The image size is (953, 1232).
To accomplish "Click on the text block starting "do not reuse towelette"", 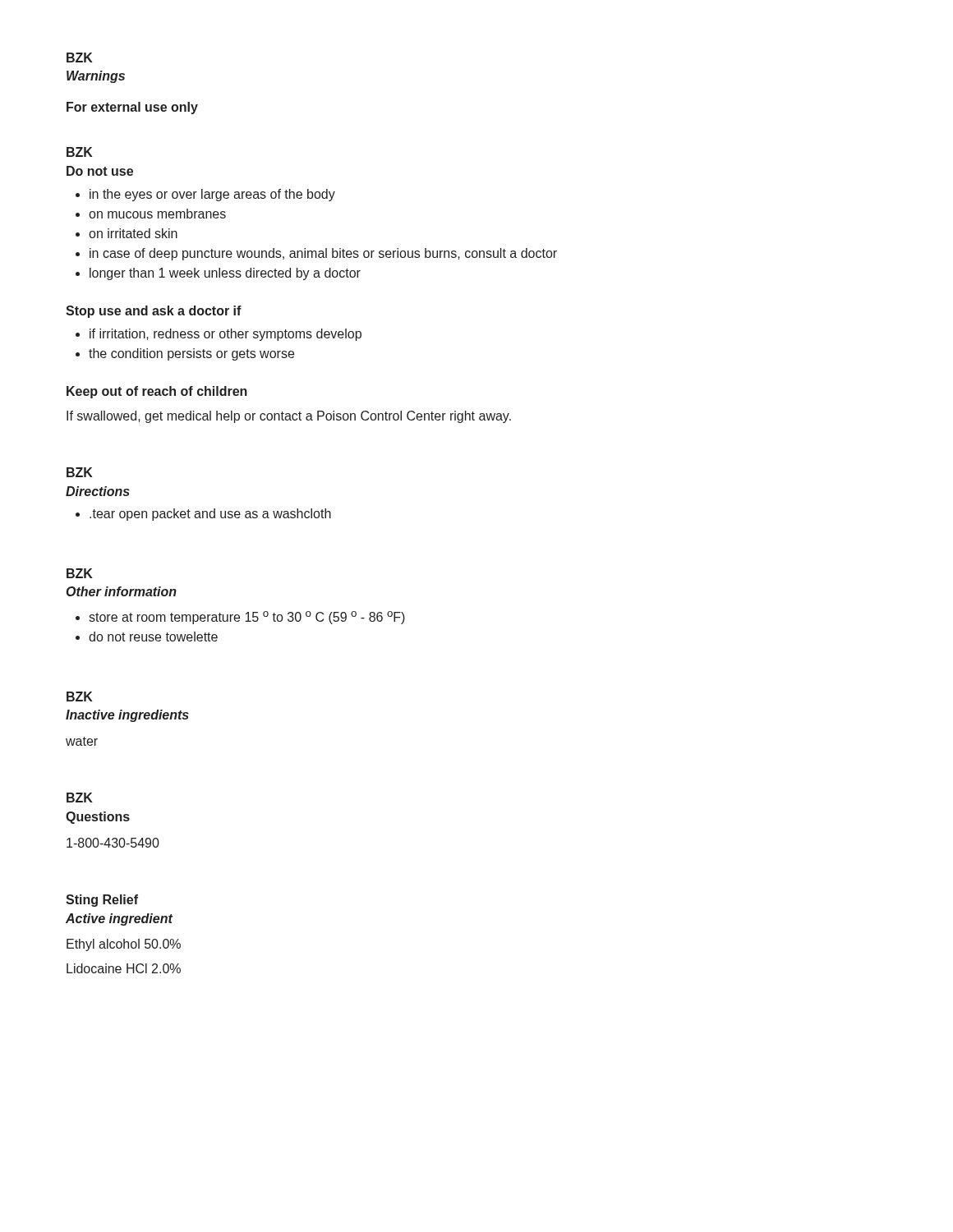I will click(153, 637).
